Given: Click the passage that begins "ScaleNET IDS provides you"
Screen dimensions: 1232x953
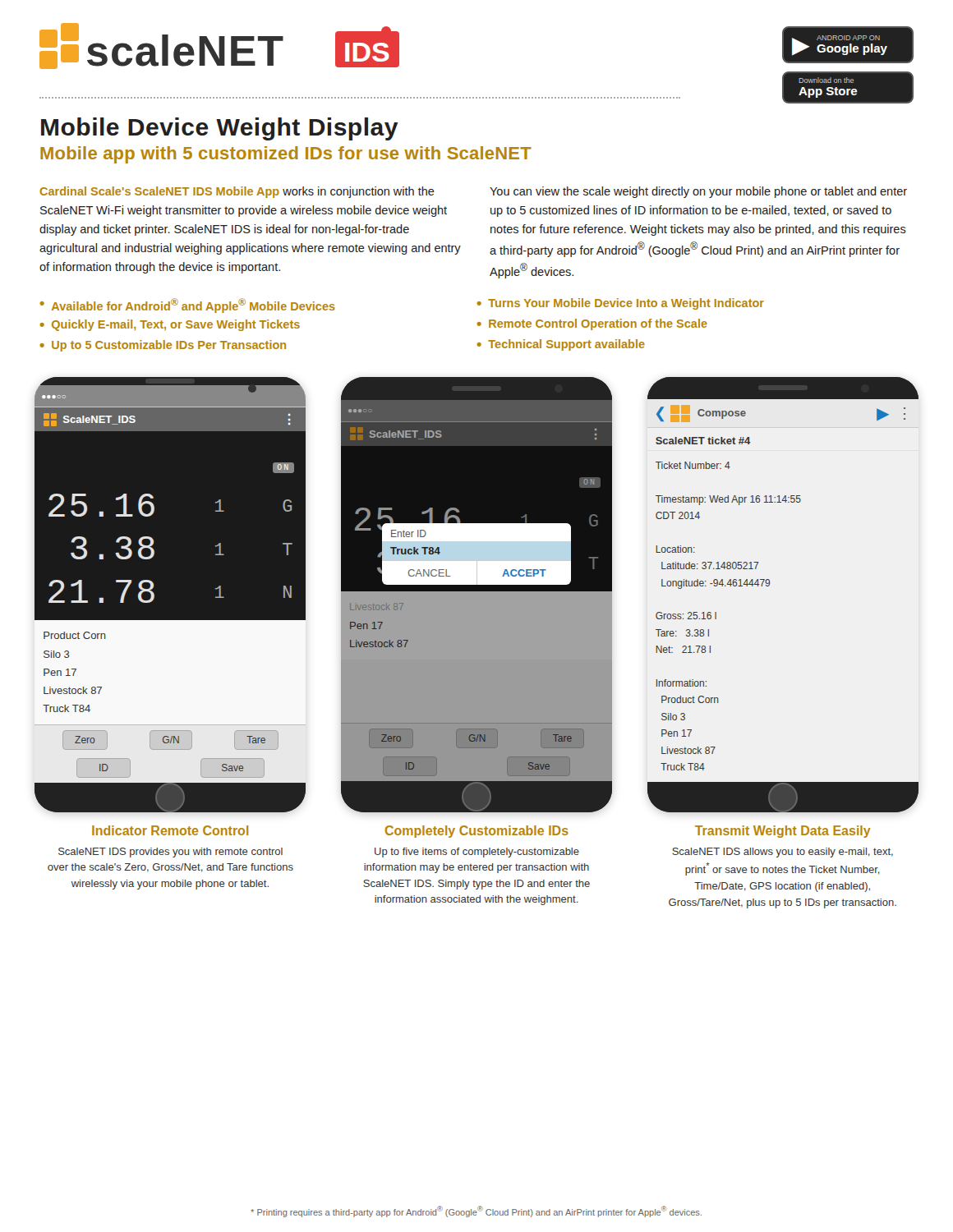Looking at the screenshot, I should 170,867.
